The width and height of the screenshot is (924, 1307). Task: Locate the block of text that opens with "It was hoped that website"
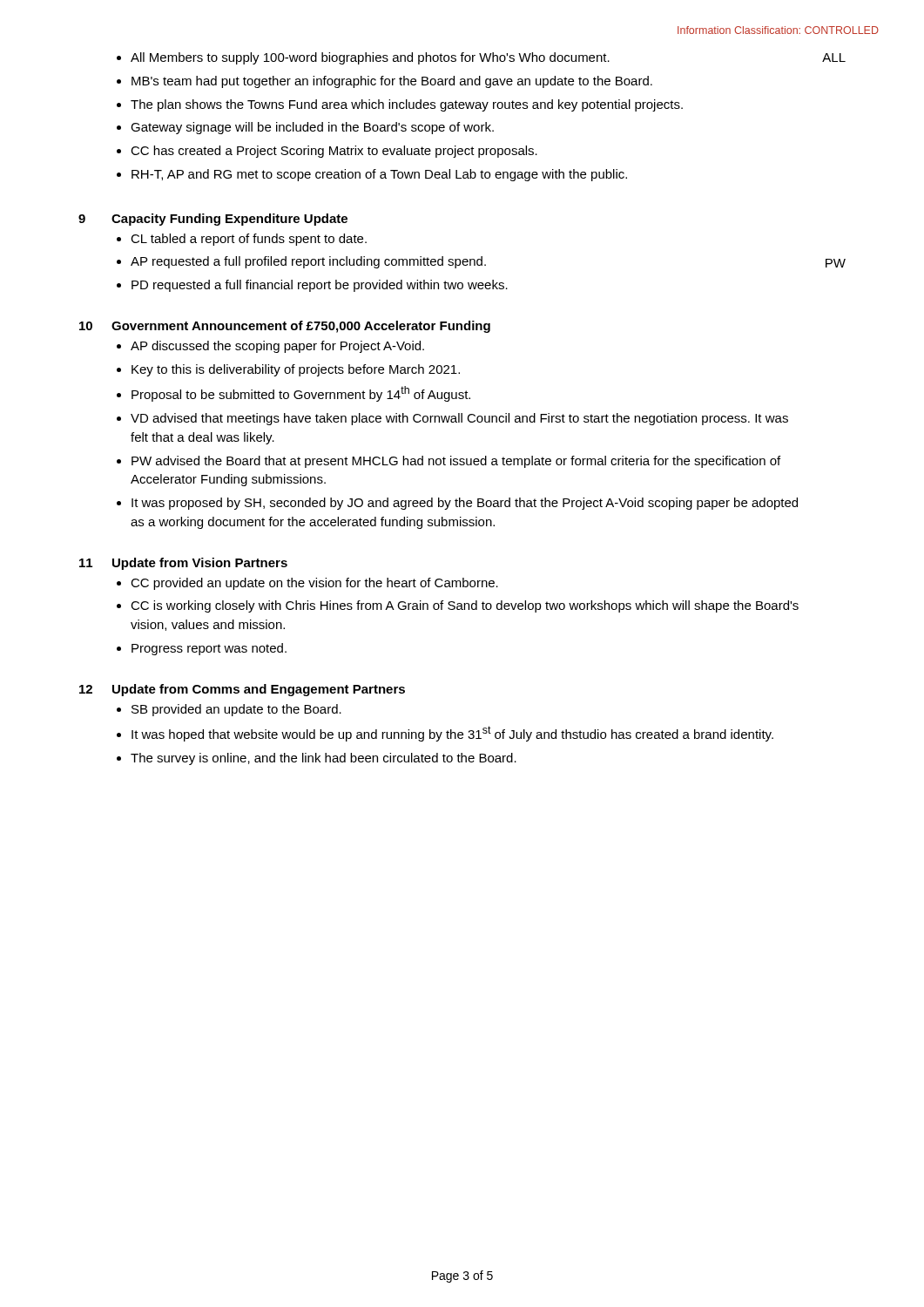pyautogui.click(x=452, y=733)
